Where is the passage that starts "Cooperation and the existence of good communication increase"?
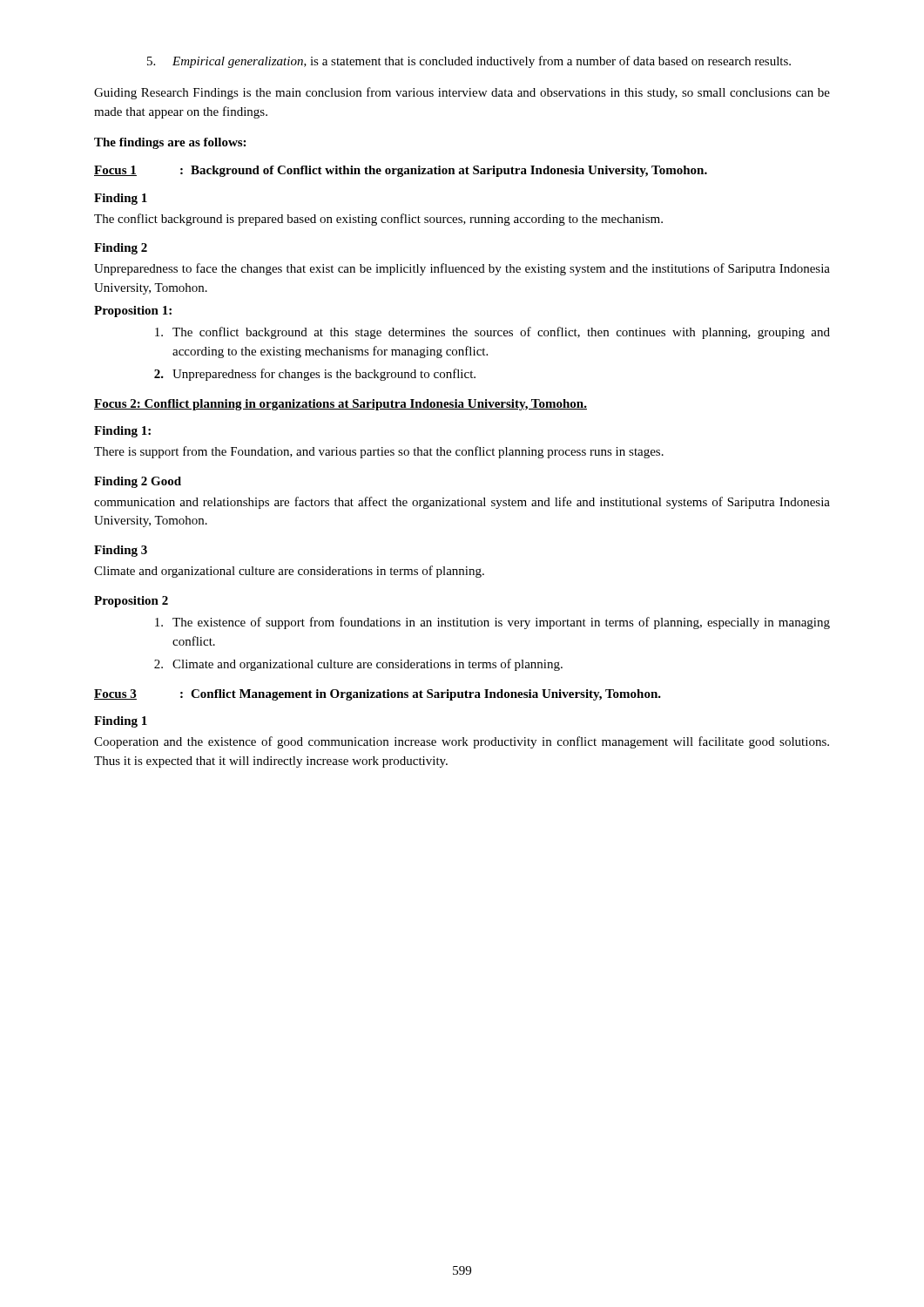Viewport: 924px width, 1307px height. tap(462, 751)
